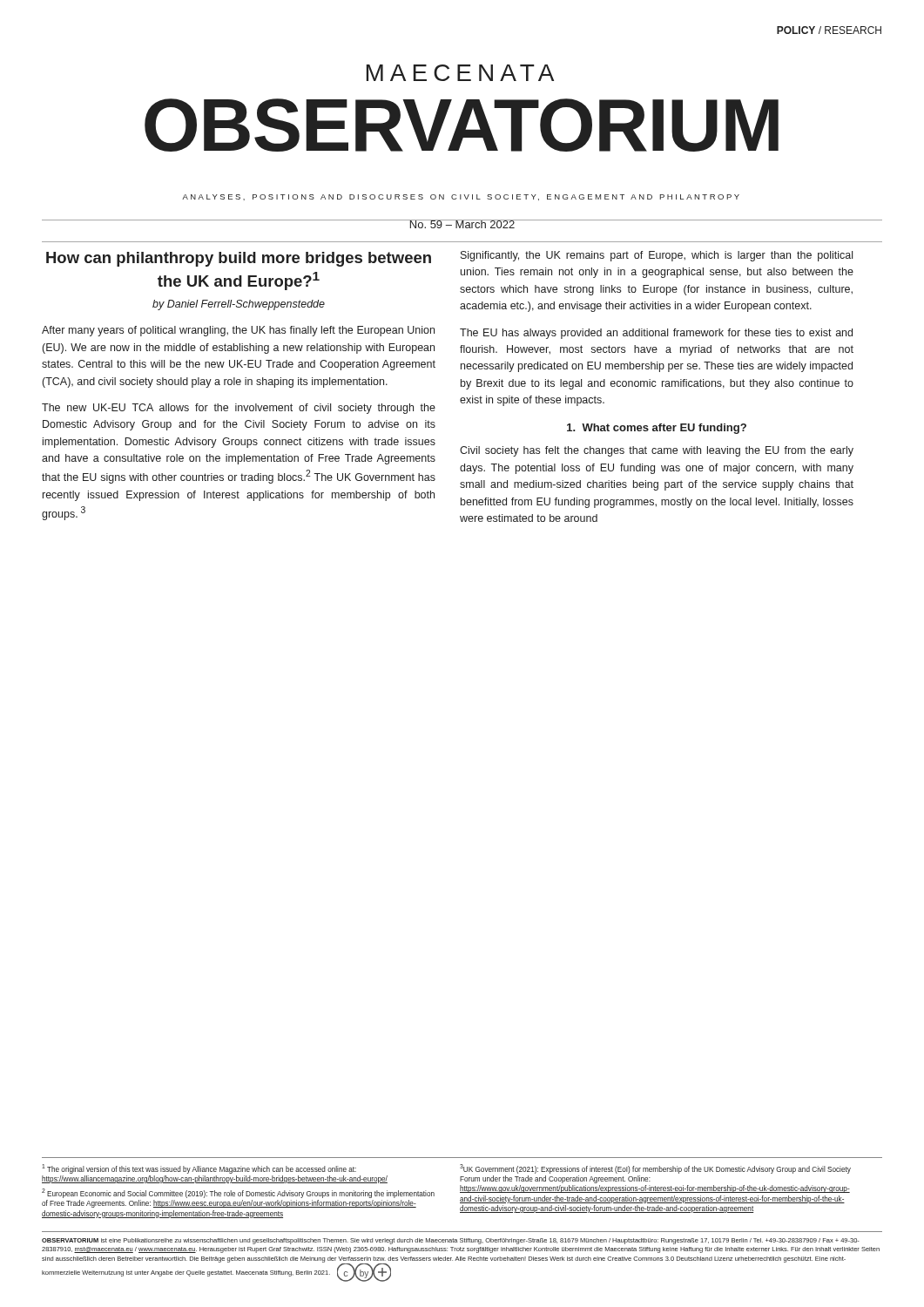The image size is (924, 1307).
Task: Find the block on this page that starts "The EU has always provided an"
Action: coord(657,366)
